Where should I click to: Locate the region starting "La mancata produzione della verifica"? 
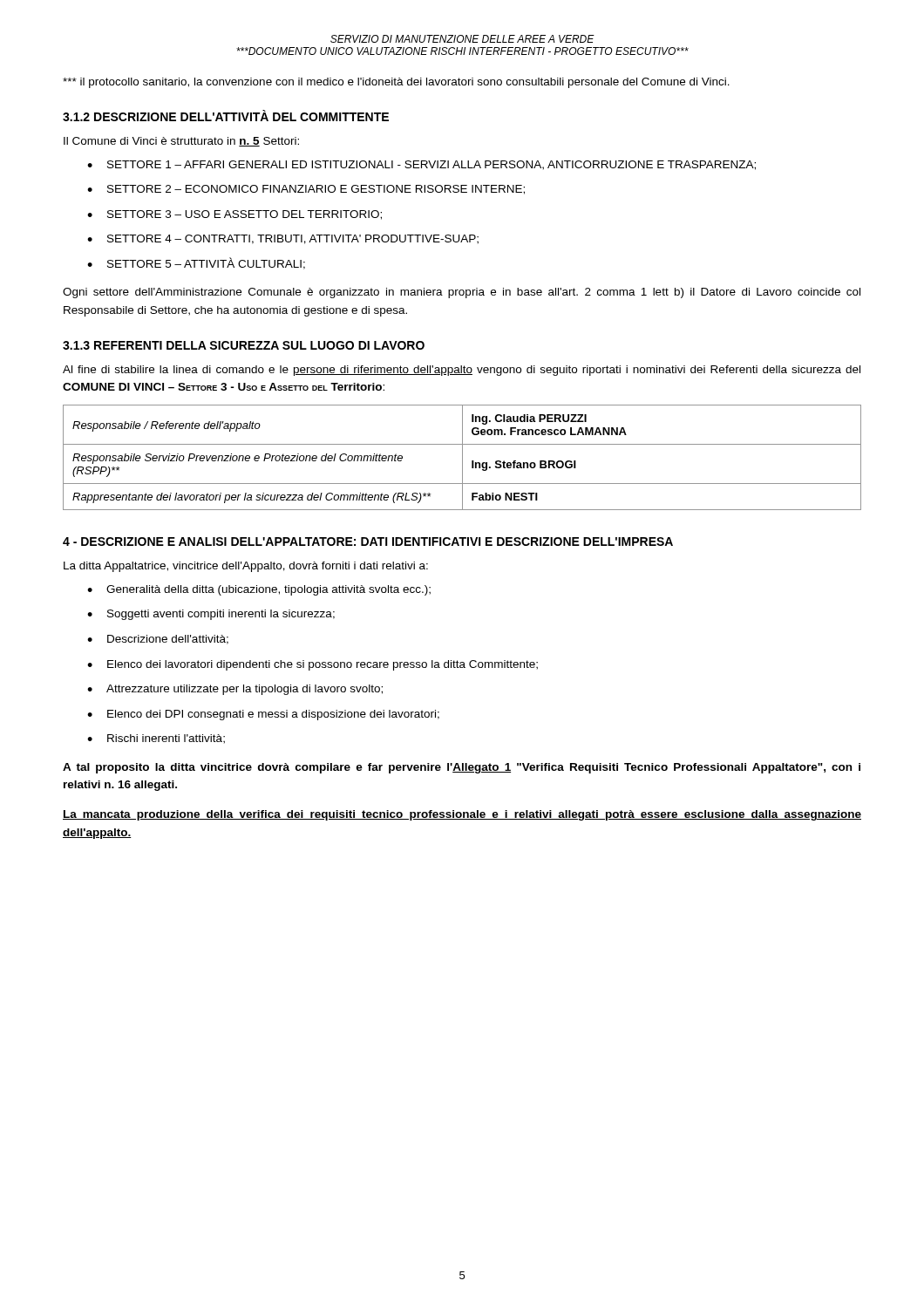click(x=462, y=823)
